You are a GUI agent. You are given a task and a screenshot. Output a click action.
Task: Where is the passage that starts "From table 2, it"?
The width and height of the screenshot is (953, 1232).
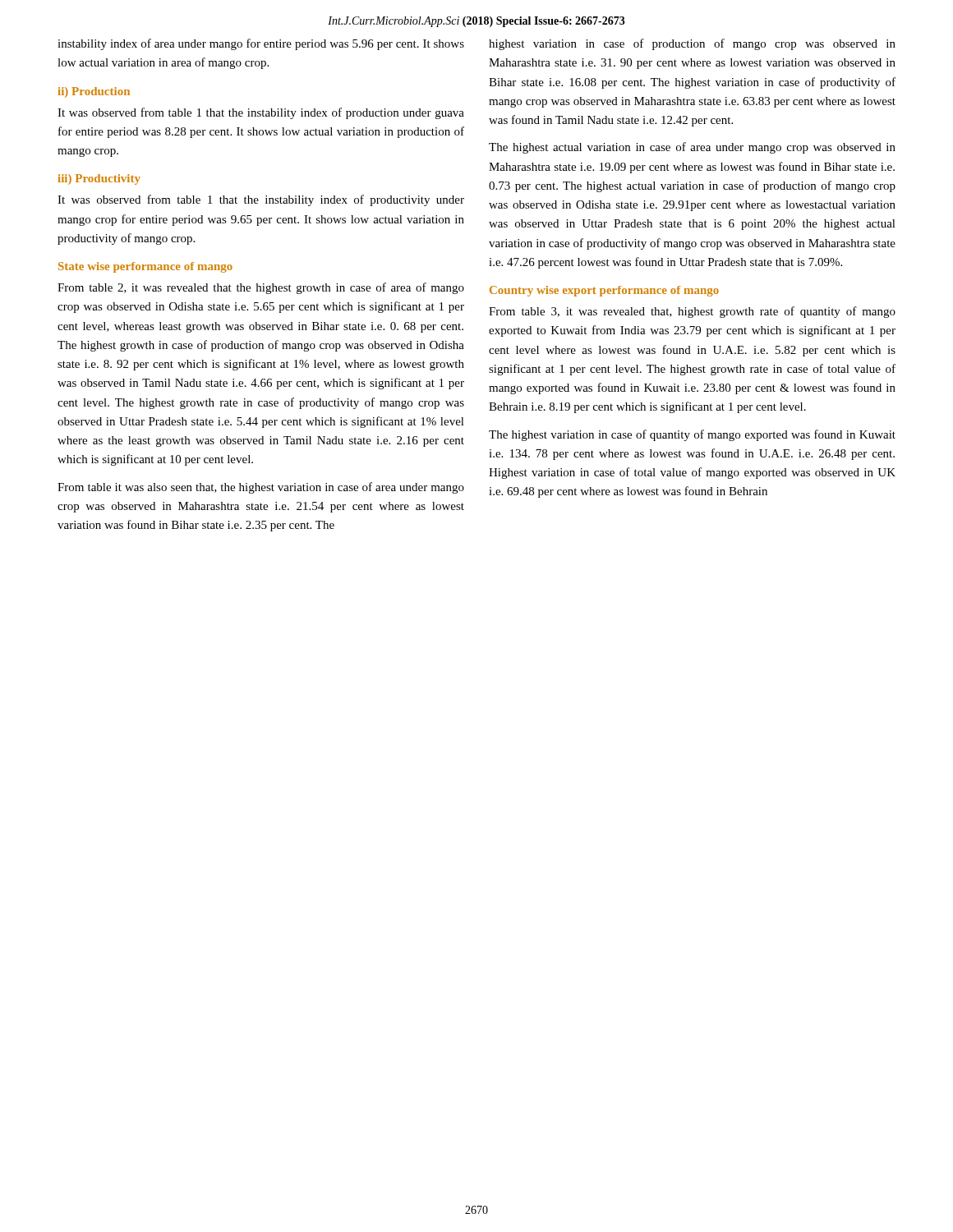(261, 373)
